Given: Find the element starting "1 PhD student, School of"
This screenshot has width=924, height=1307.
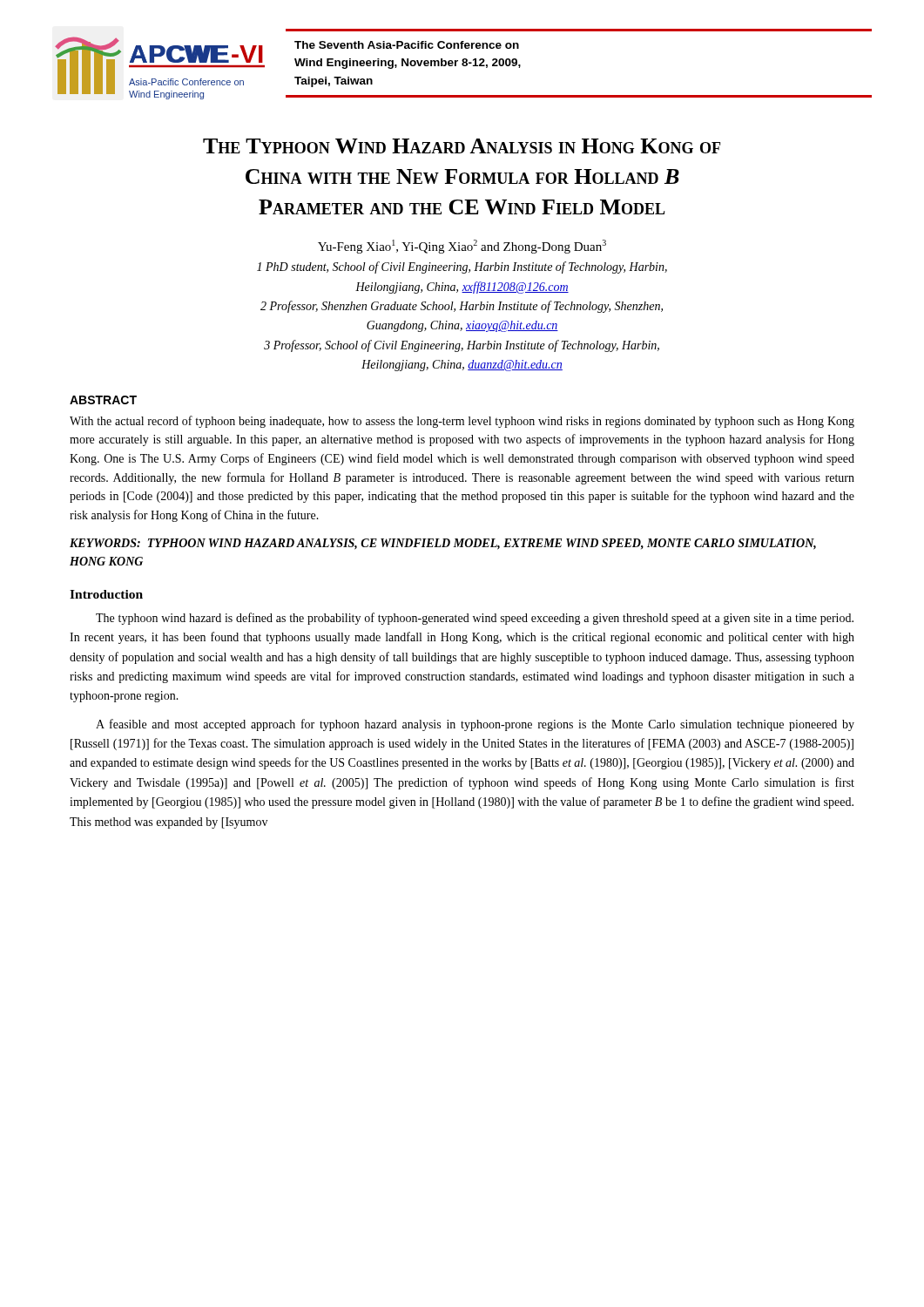Looking at the screenshot, I should pyautogui.click(x=462, y=277).
